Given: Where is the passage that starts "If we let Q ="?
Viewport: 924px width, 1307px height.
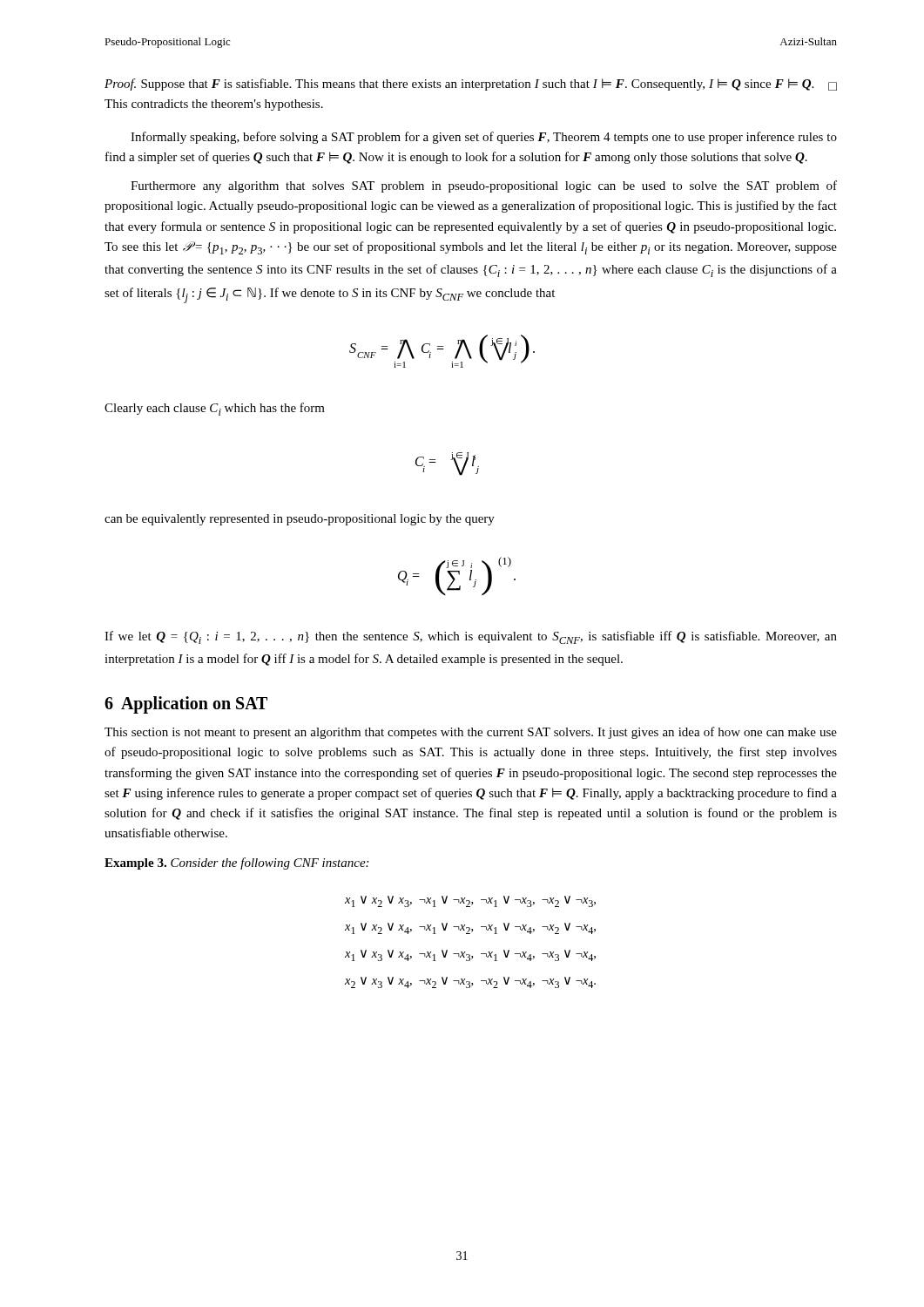Looking at the screenshot, I should click(x=471, y=647).
